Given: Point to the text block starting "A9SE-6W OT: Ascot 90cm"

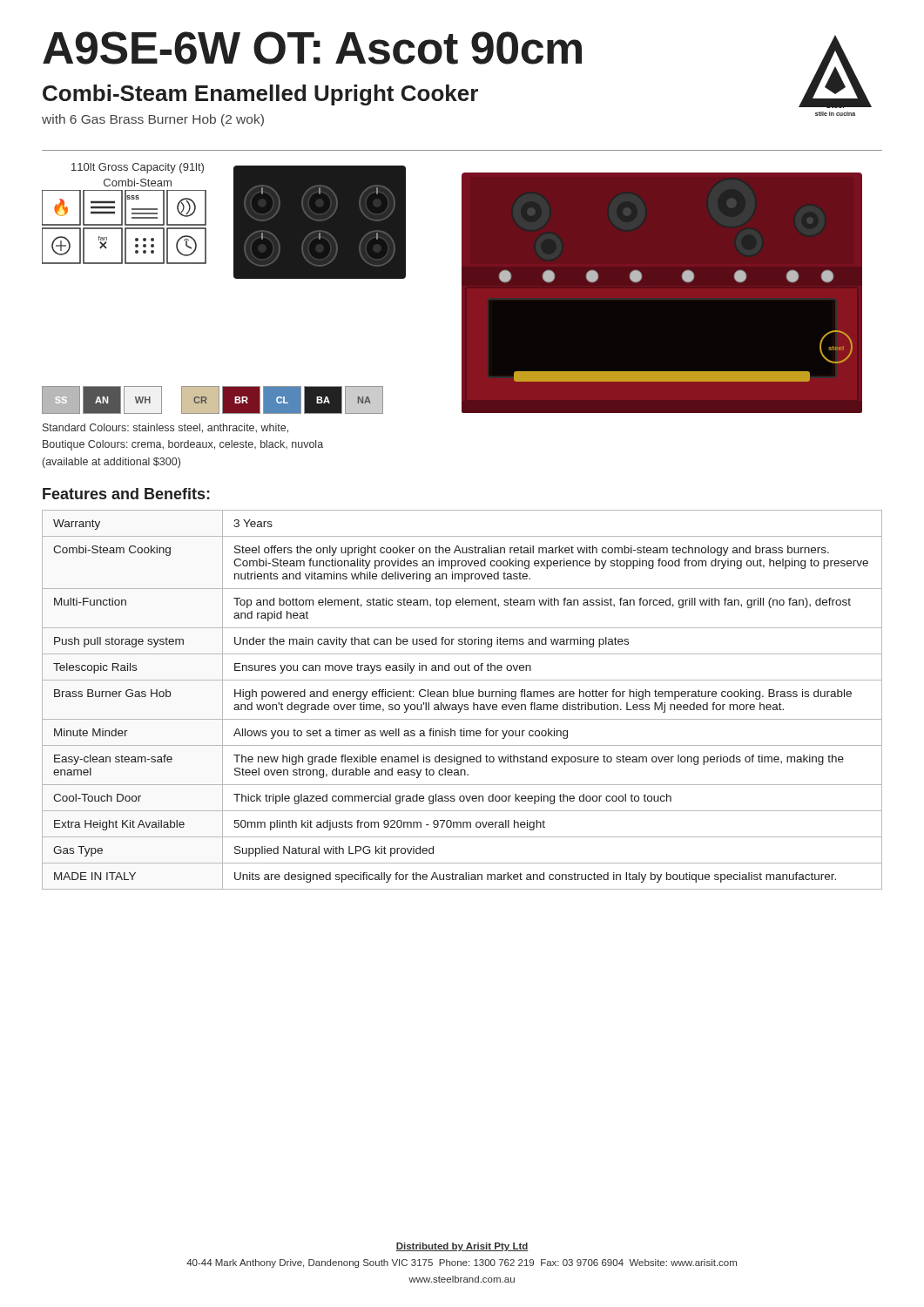Looking at the screenshot, I should click(x=313, y=48).
